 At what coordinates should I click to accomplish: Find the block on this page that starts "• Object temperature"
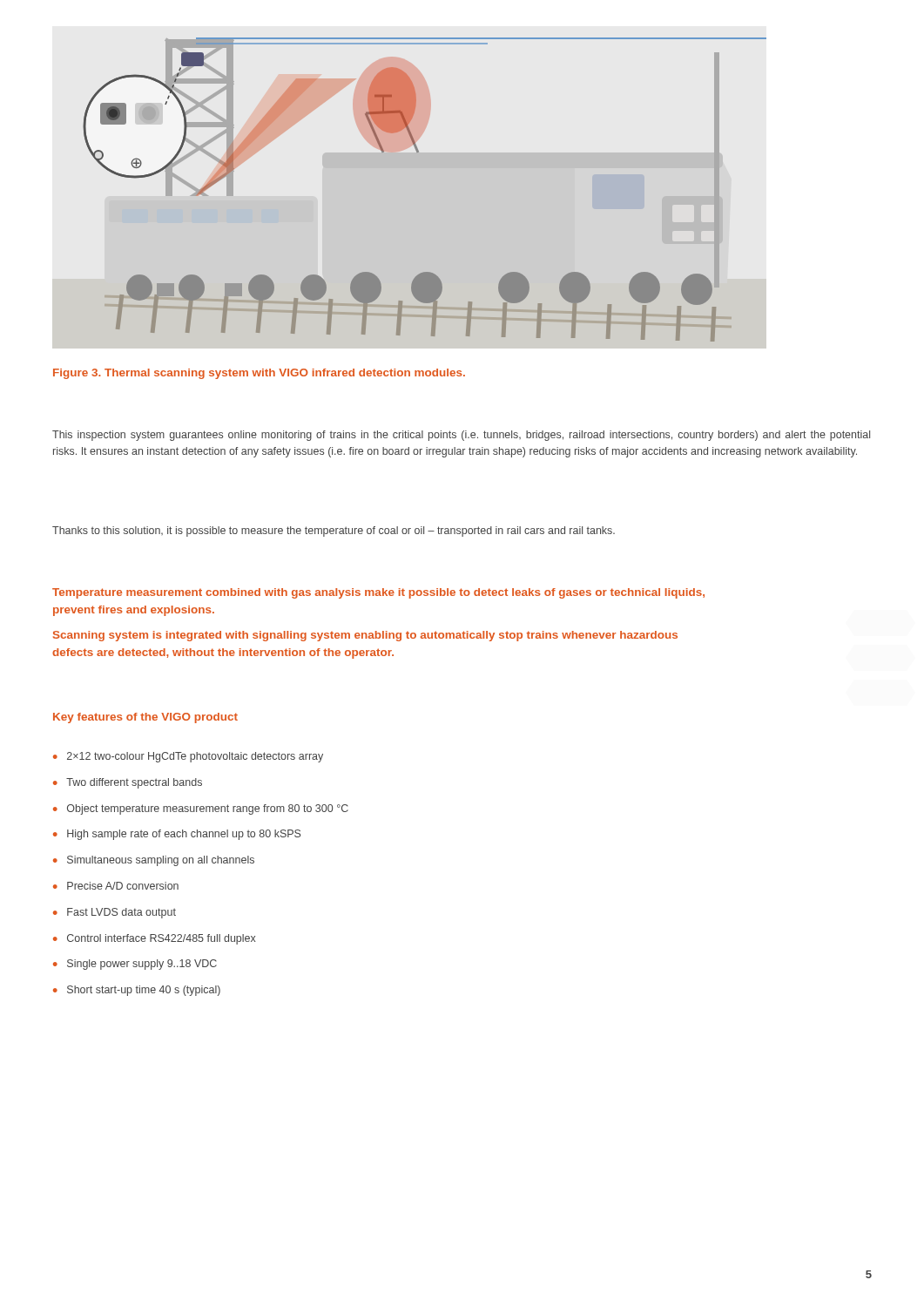(200, 810)
